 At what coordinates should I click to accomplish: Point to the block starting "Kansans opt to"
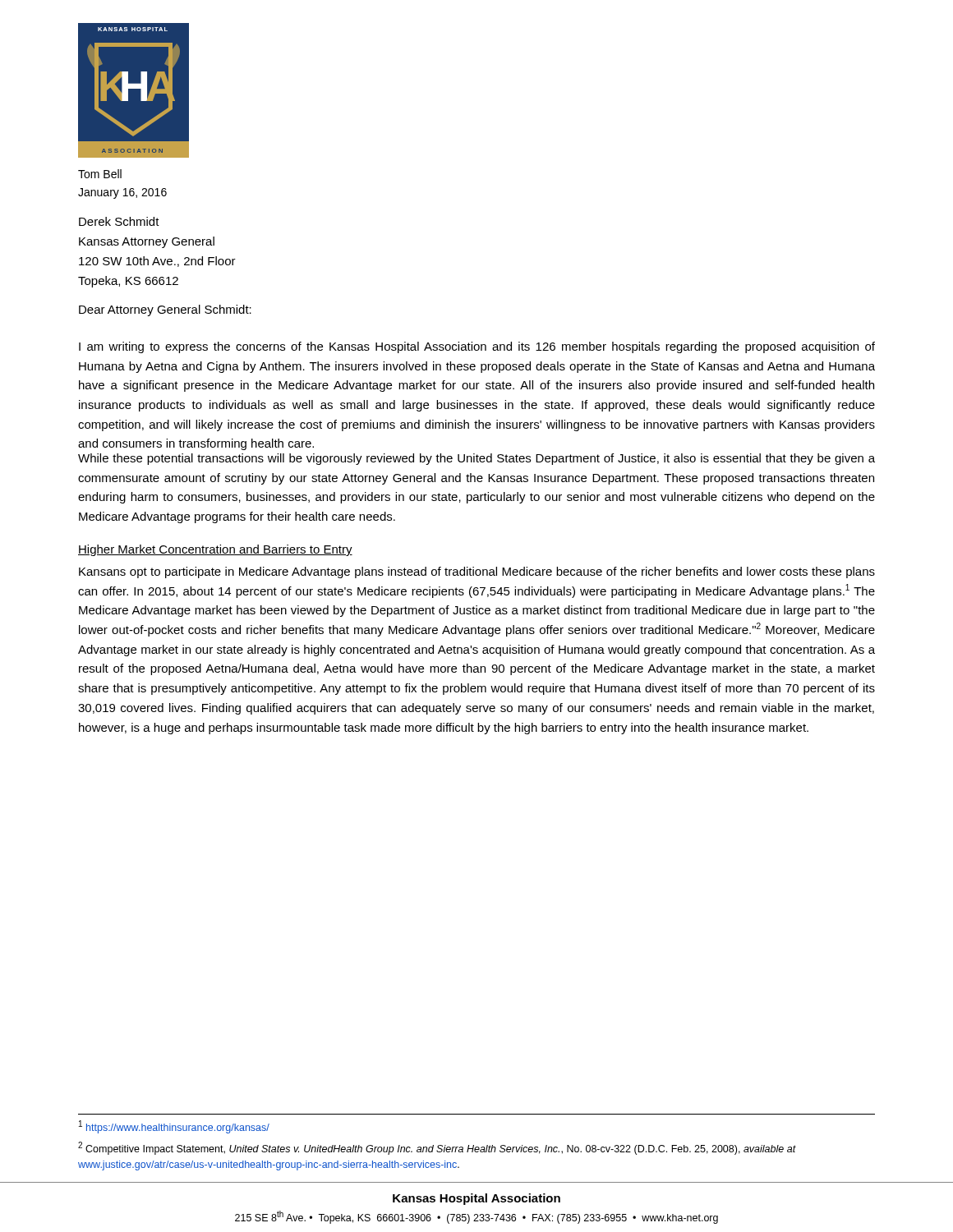(476, 649)
